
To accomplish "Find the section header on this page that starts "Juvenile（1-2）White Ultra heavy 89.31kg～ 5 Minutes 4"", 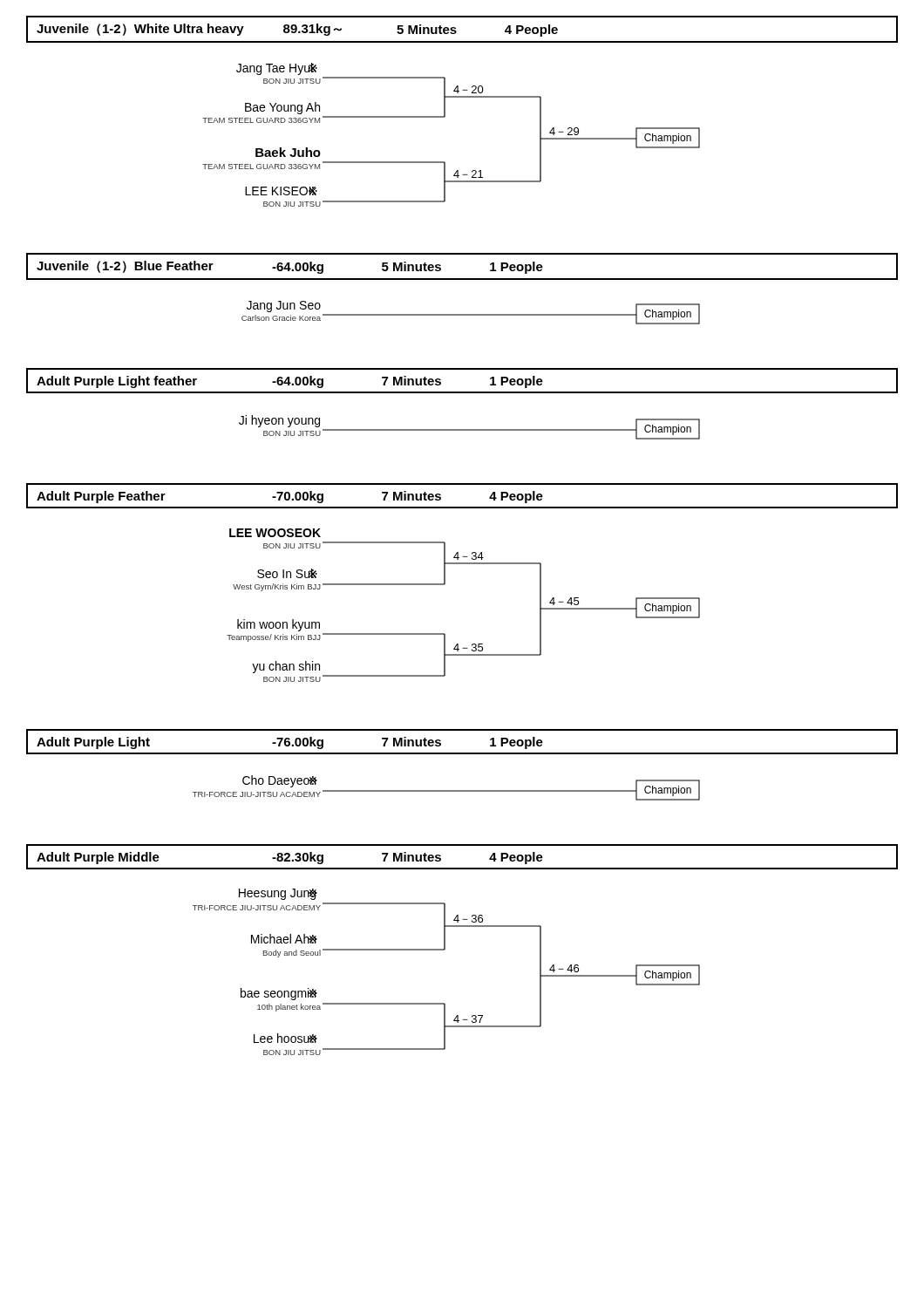I will pyautogui.click(x=462, y=29).
